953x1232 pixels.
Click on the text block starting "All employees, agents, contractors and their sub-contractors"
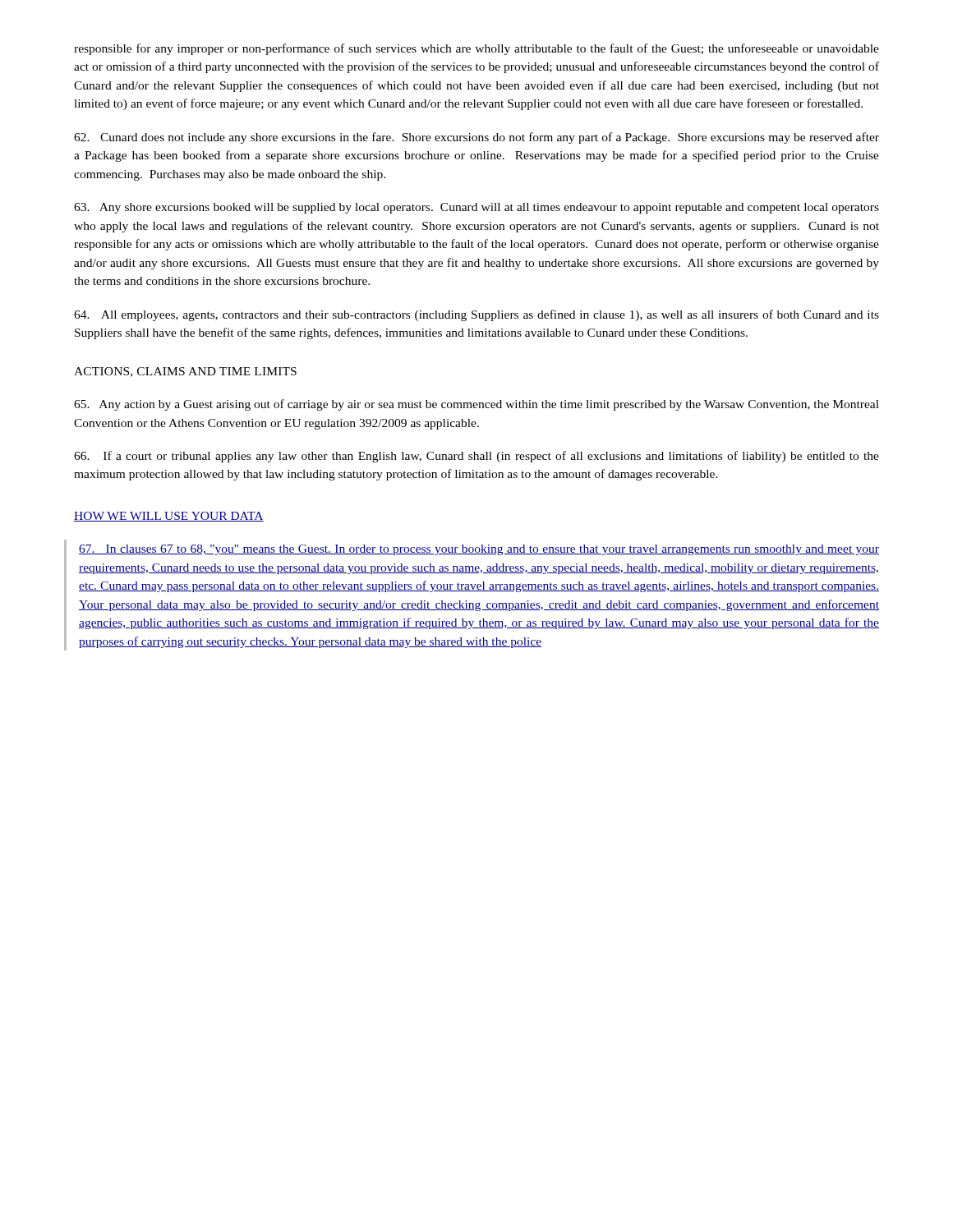click(x=476, y=323)
